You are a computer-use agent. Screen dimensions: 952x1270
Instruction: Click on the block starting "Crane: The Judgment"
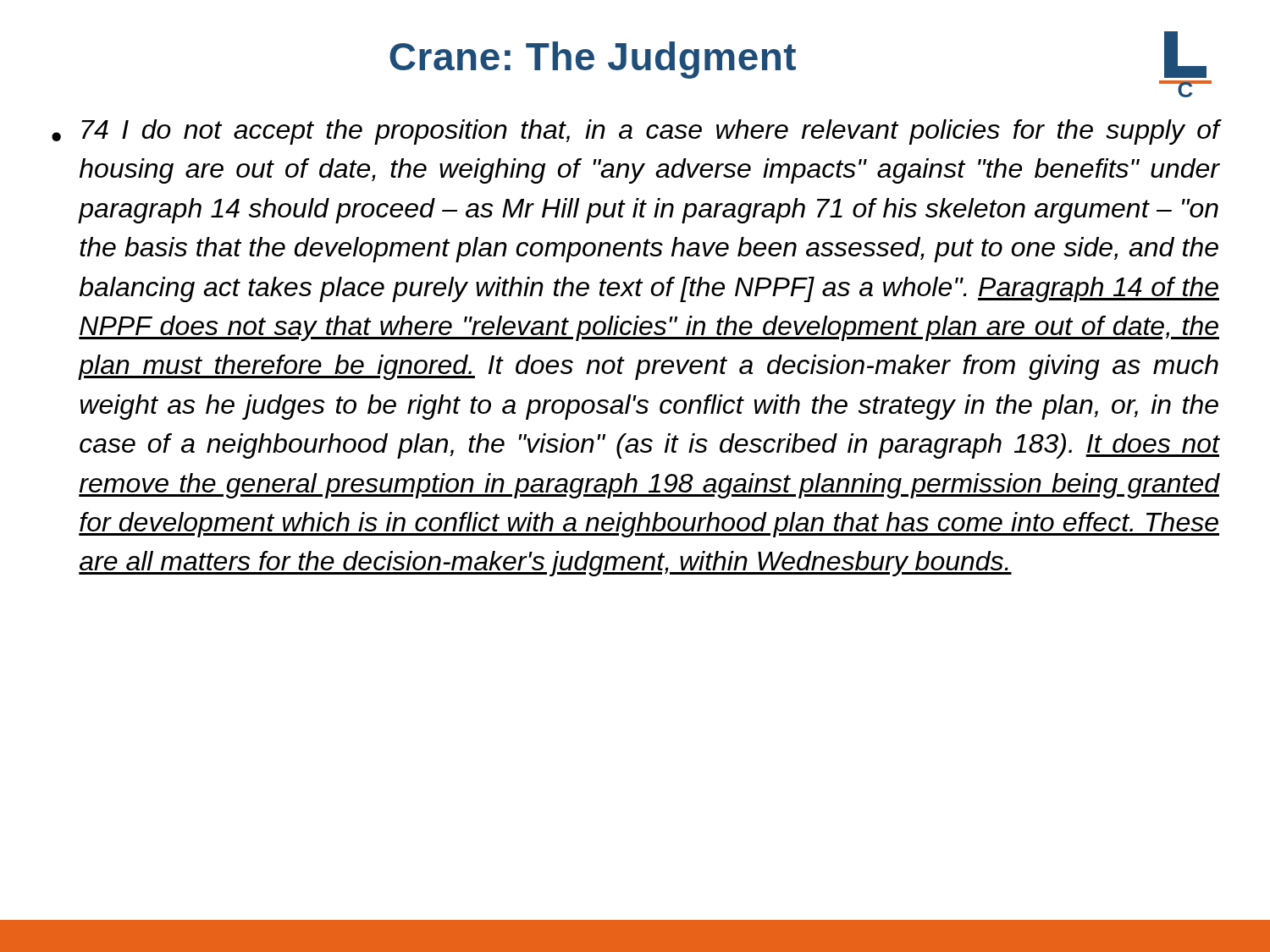tap(593, 57)
